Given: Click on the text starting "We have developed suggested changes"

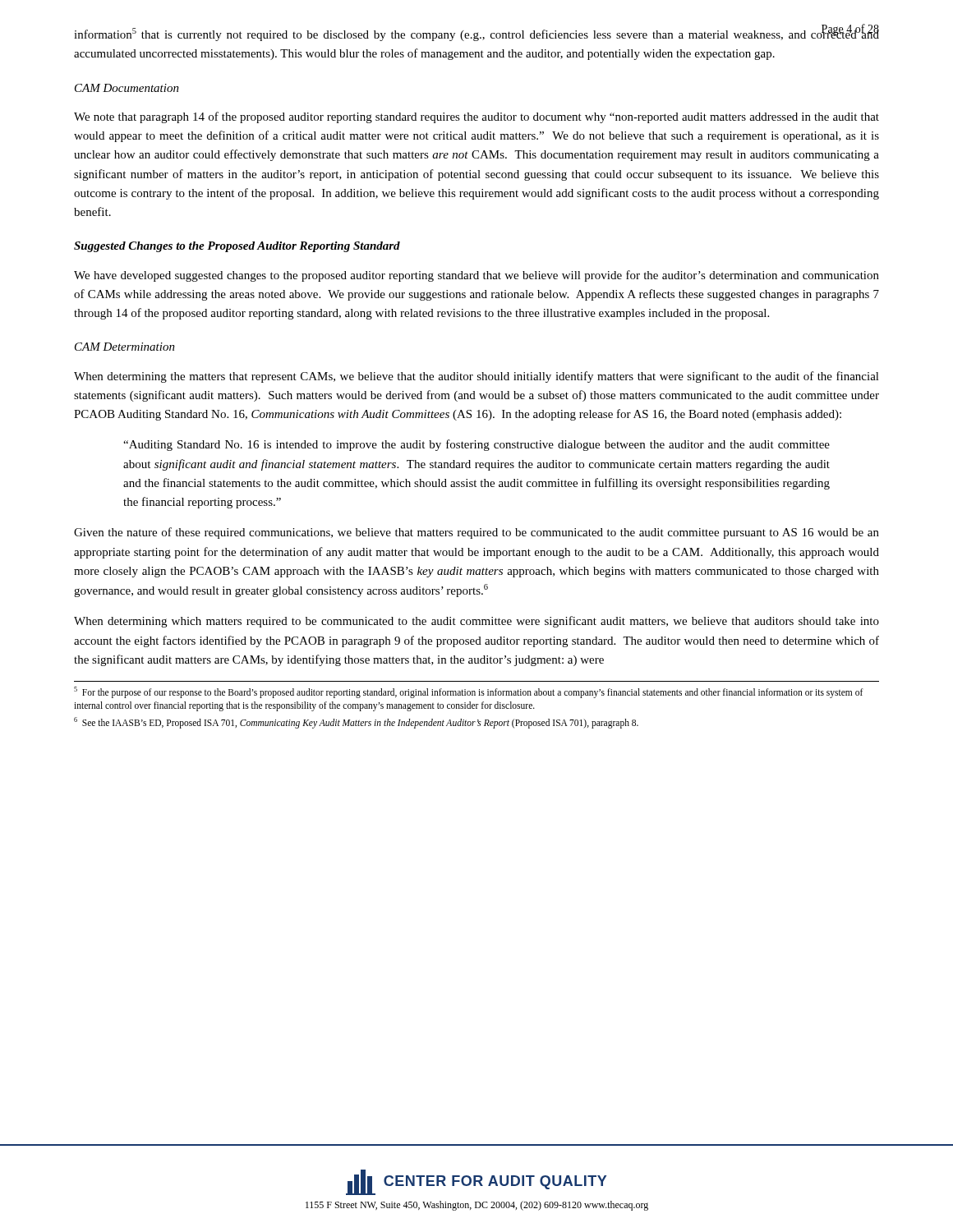Looking at the screenshot, I should (476, 294).
